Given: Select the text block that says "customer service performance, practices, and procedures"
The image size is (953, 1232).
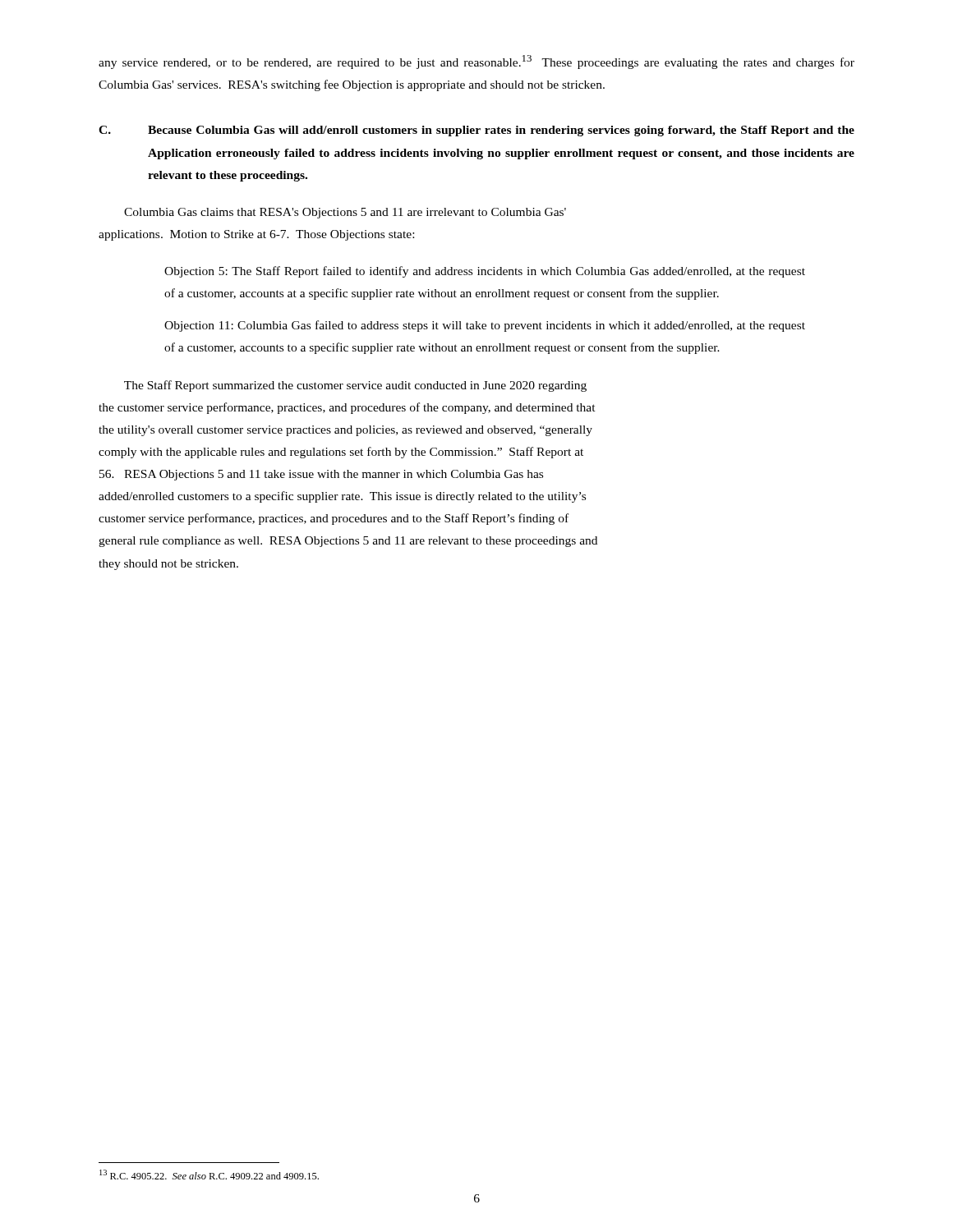Looking at the screenshot, I should click(x=334, y=518).
